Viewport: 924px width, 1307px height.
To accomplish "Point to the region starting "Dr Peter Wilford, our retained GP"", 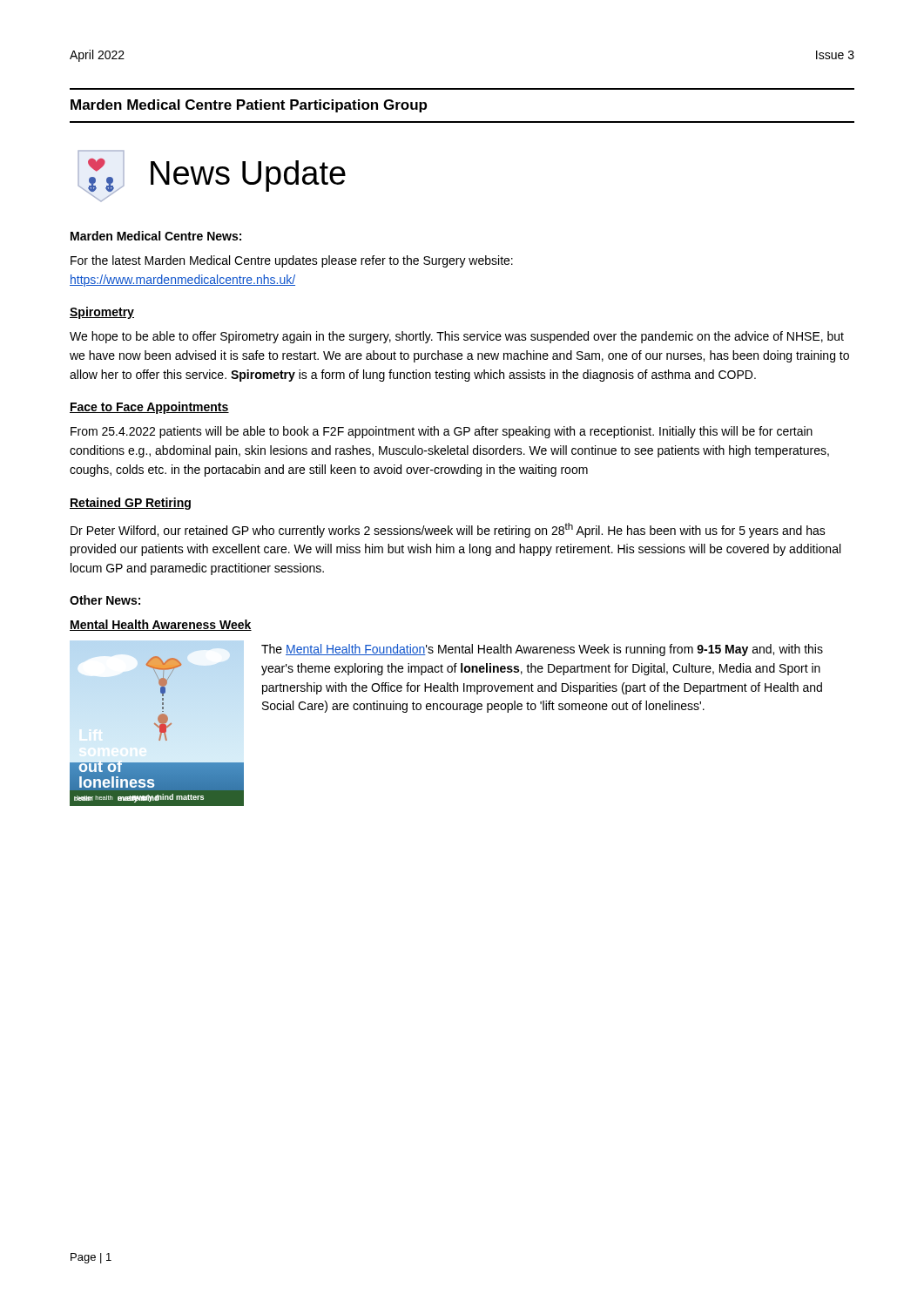I will [x=455, y=547].
